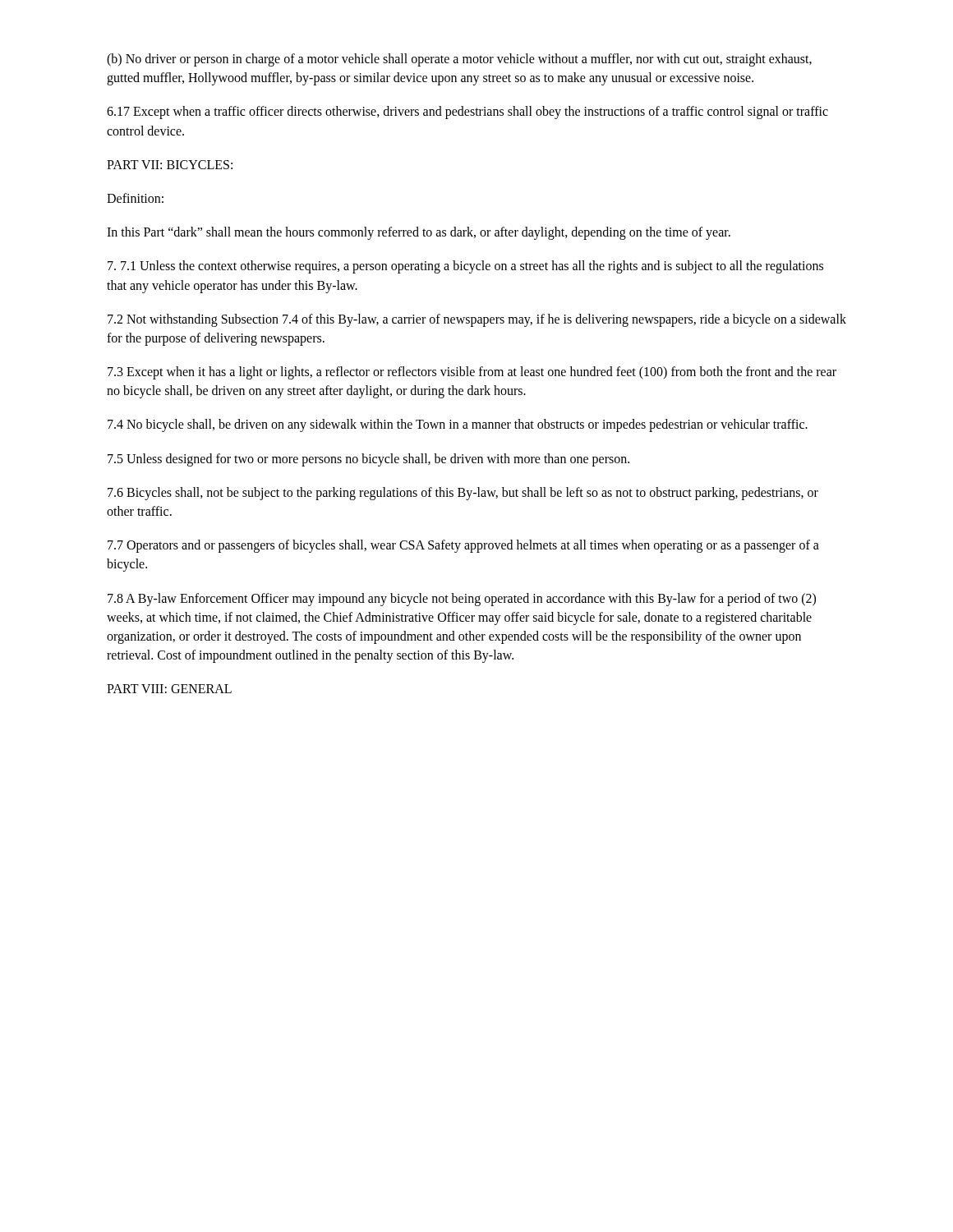Point to the region starting "PART VIII: GENERAL"
953x1232 pixels.
point(169,689)
